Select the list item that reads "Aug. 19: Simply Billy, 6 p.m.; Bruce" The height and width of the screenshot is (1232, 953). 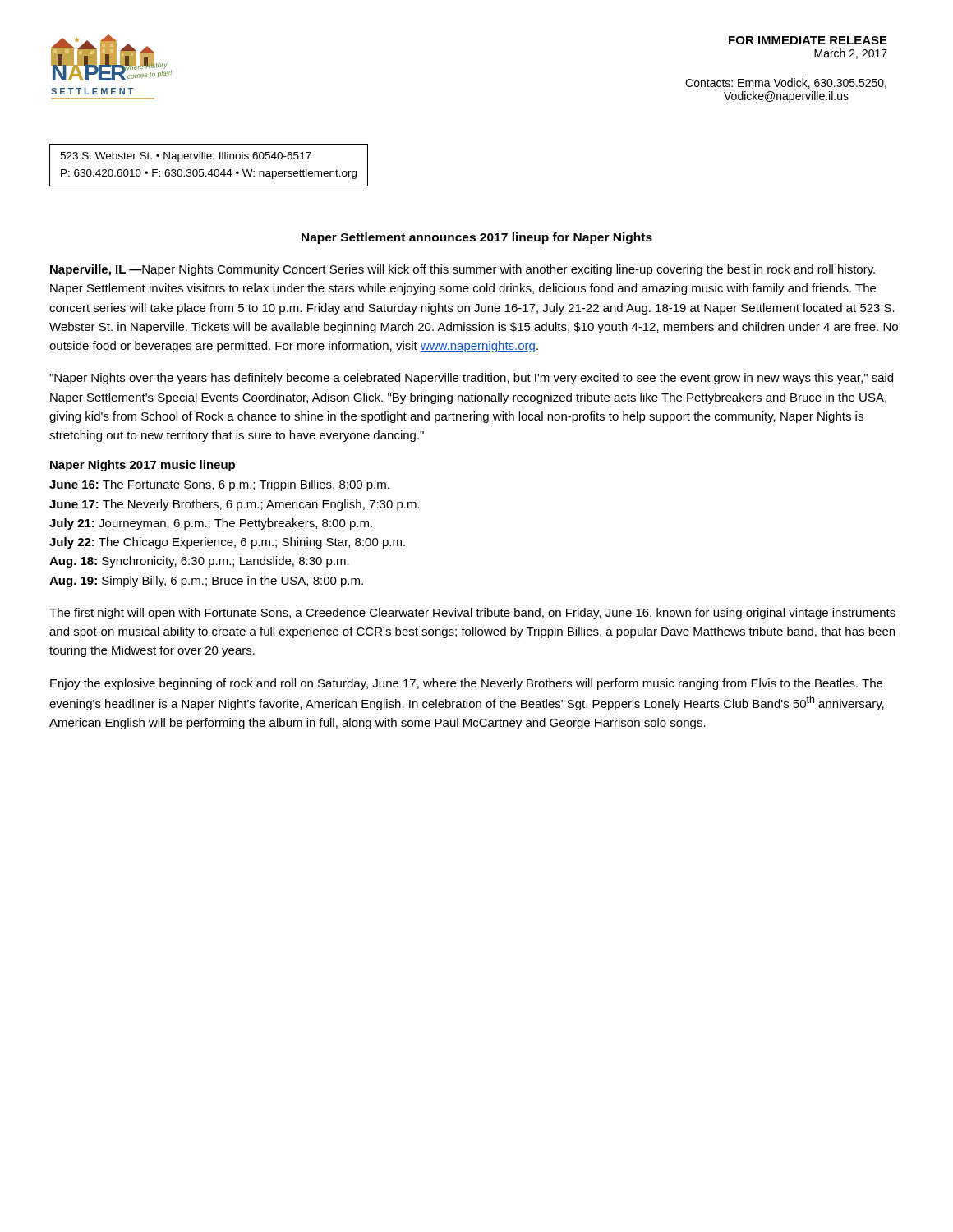tap(207, 580)
